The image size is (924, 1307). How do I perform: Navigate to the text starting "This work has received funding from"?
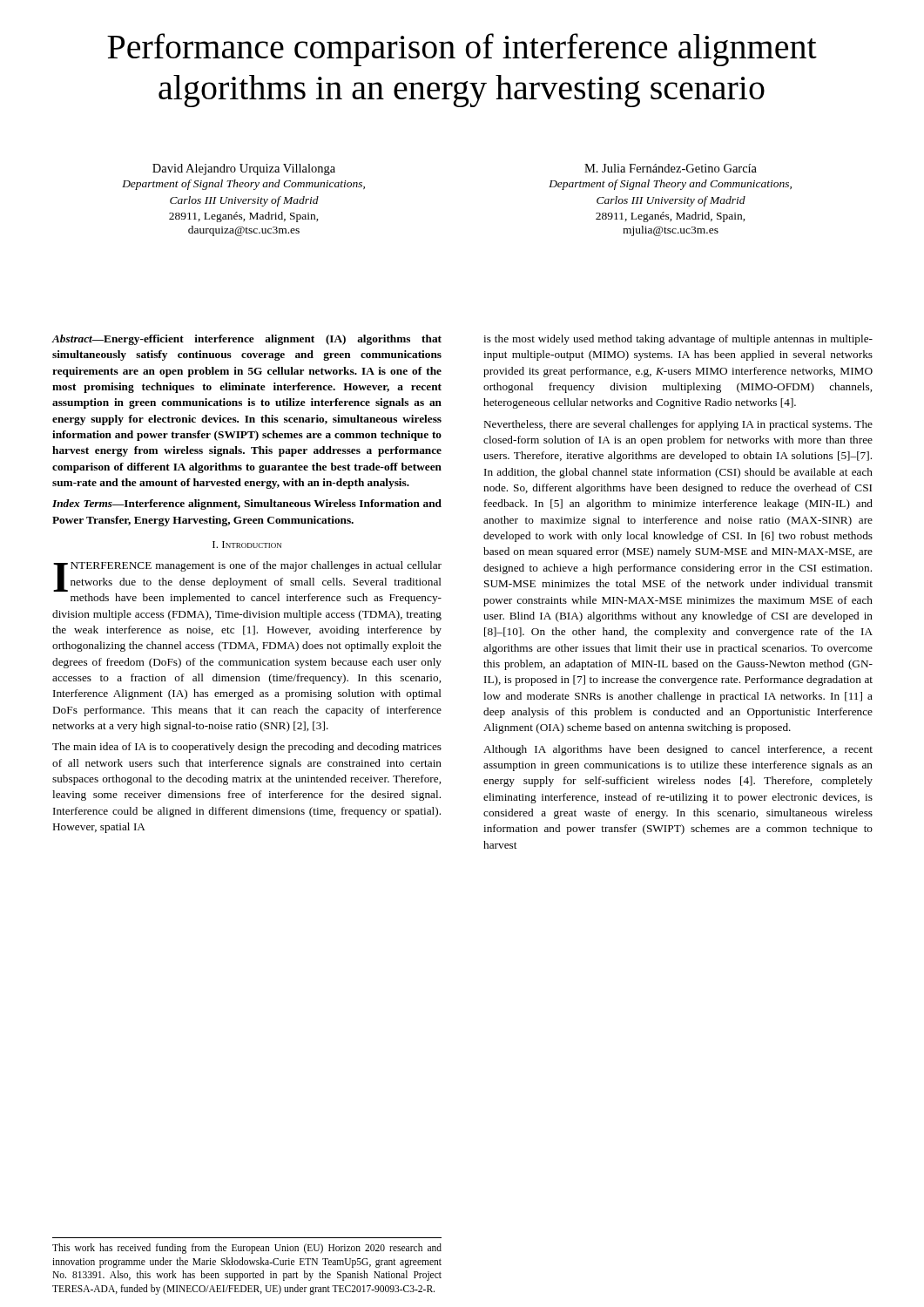pyautogui.click(x=247, y=1269)
